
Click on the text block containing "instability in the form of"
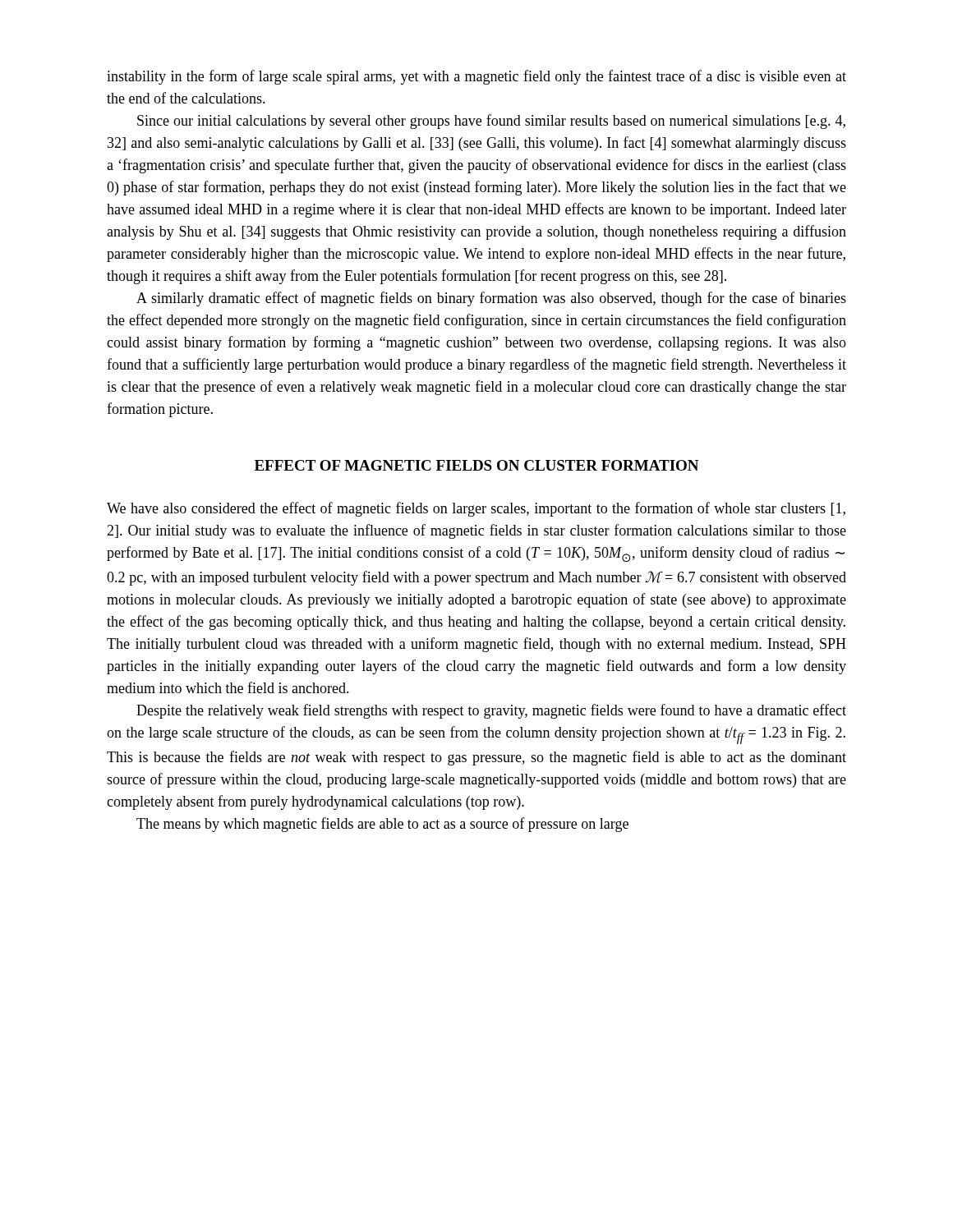click(476, 88)
